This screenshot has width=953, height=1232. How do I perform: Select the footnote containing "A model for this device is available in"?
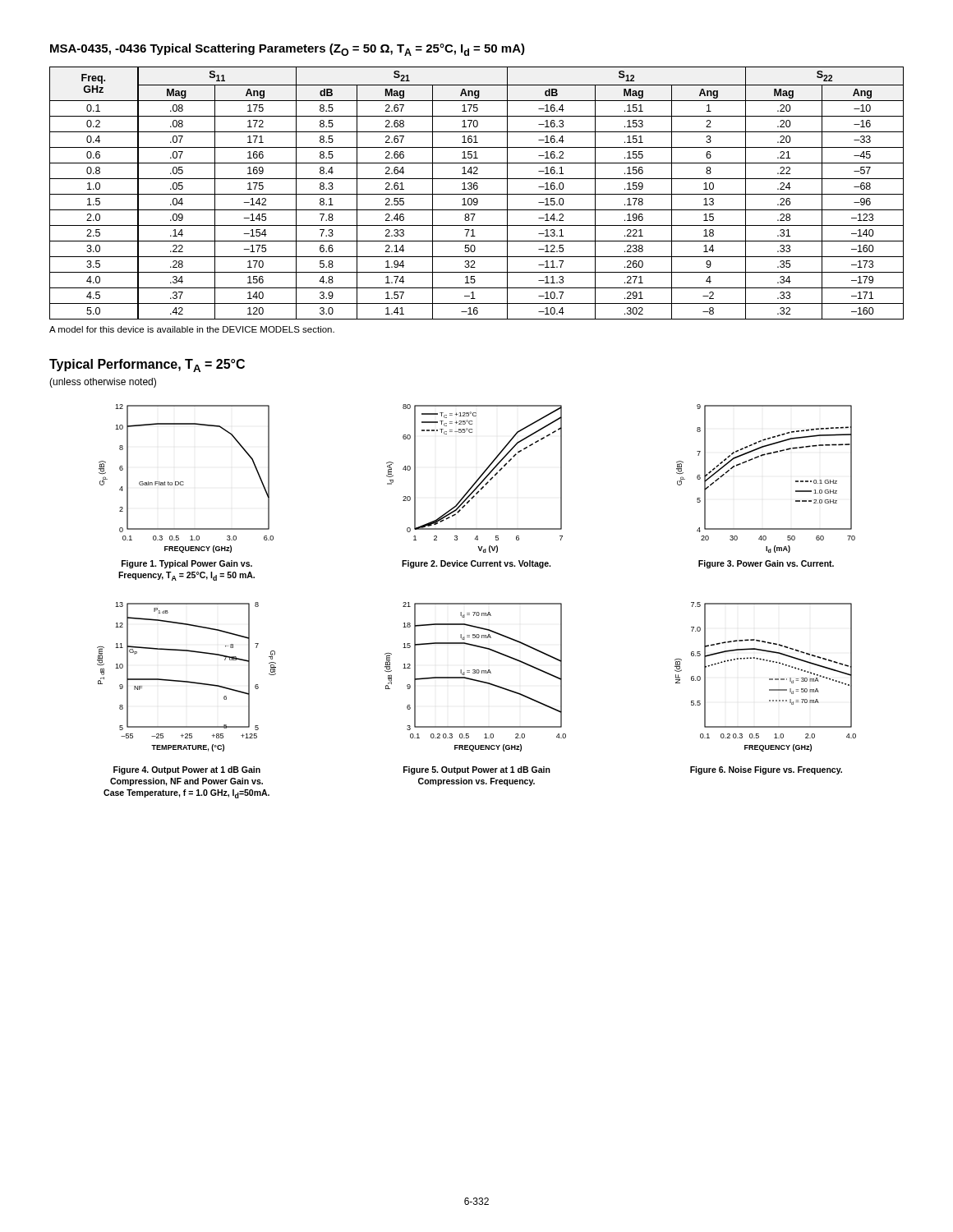click(192, 329)
